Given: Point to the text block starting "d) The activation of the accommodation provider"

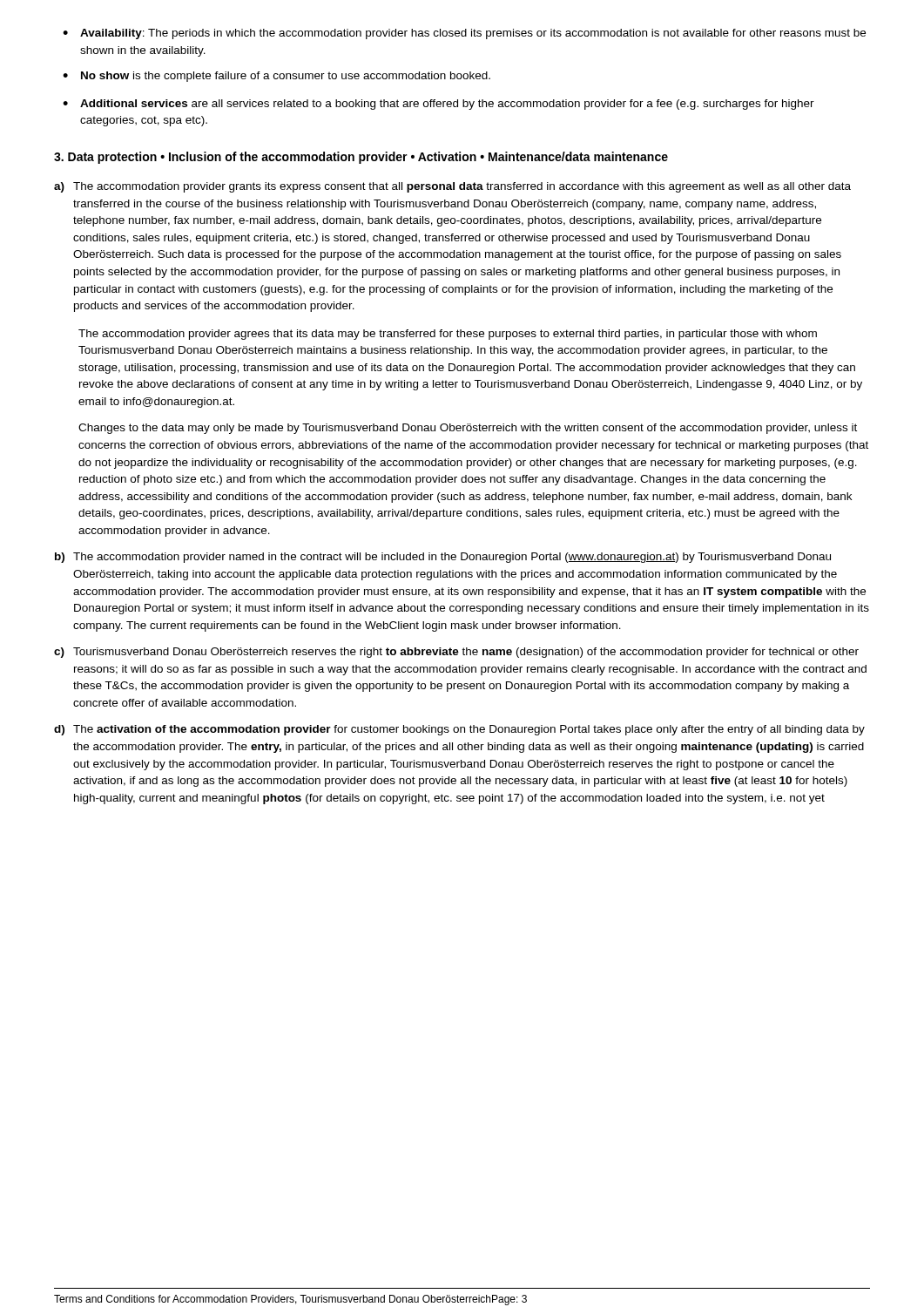Looking at the screenshot, I should tap(462, 764).
